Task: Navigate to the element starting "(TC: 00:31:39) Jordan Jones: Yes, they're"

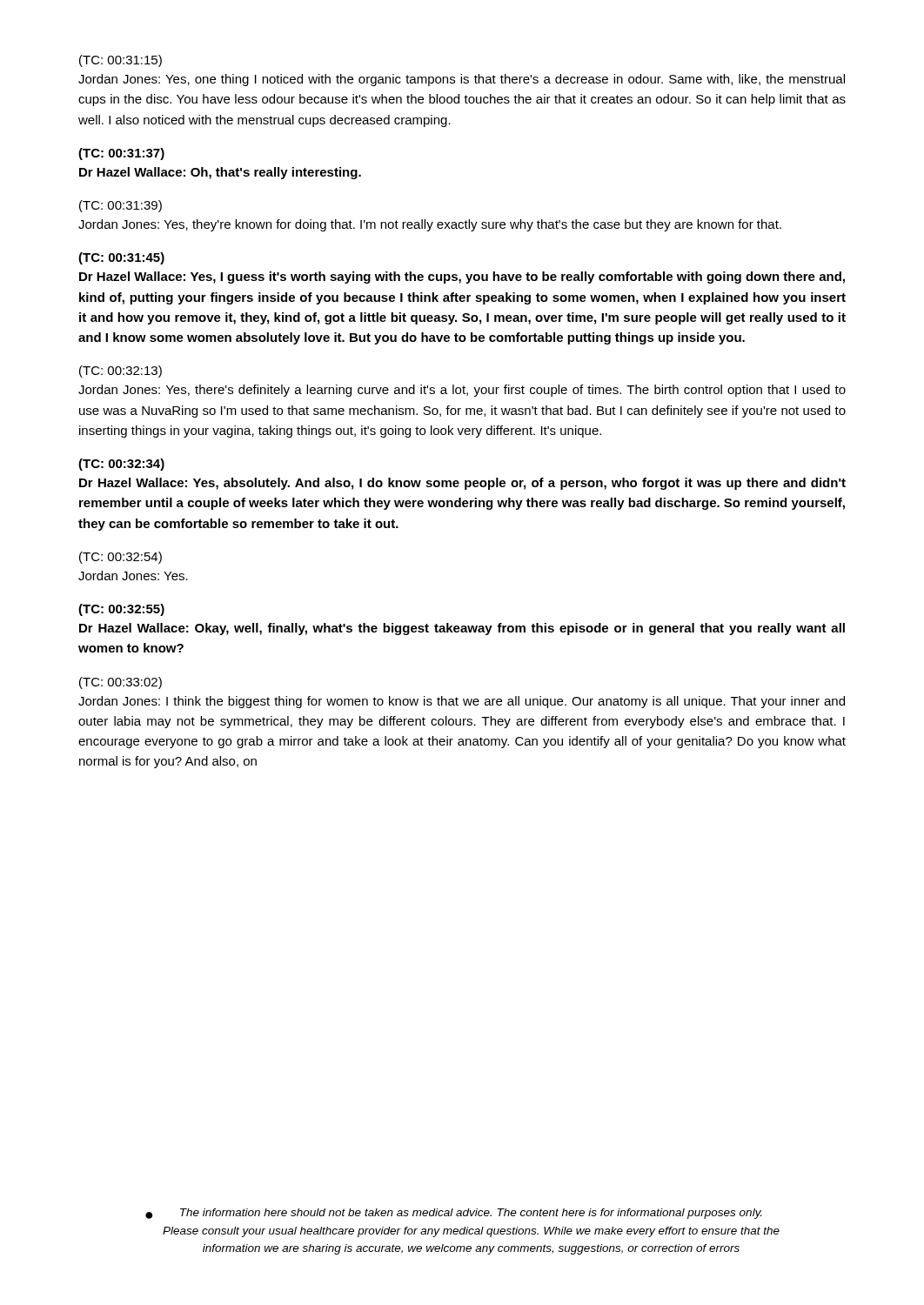Action: click(x=462, y=216)
